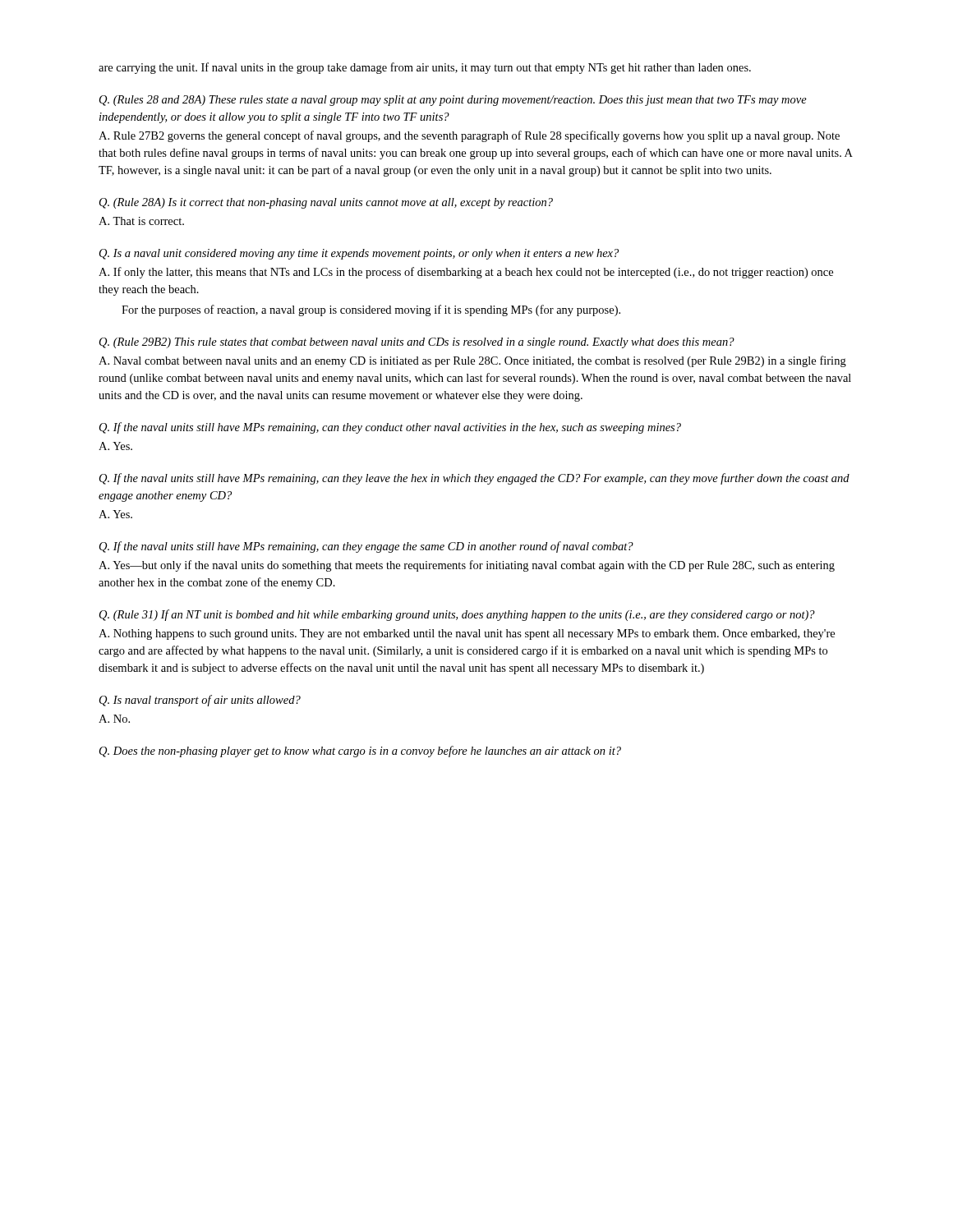Find the passage starting "A. Nothing happens to such"
Viewport: 953px width, 1232px height.
476,651
